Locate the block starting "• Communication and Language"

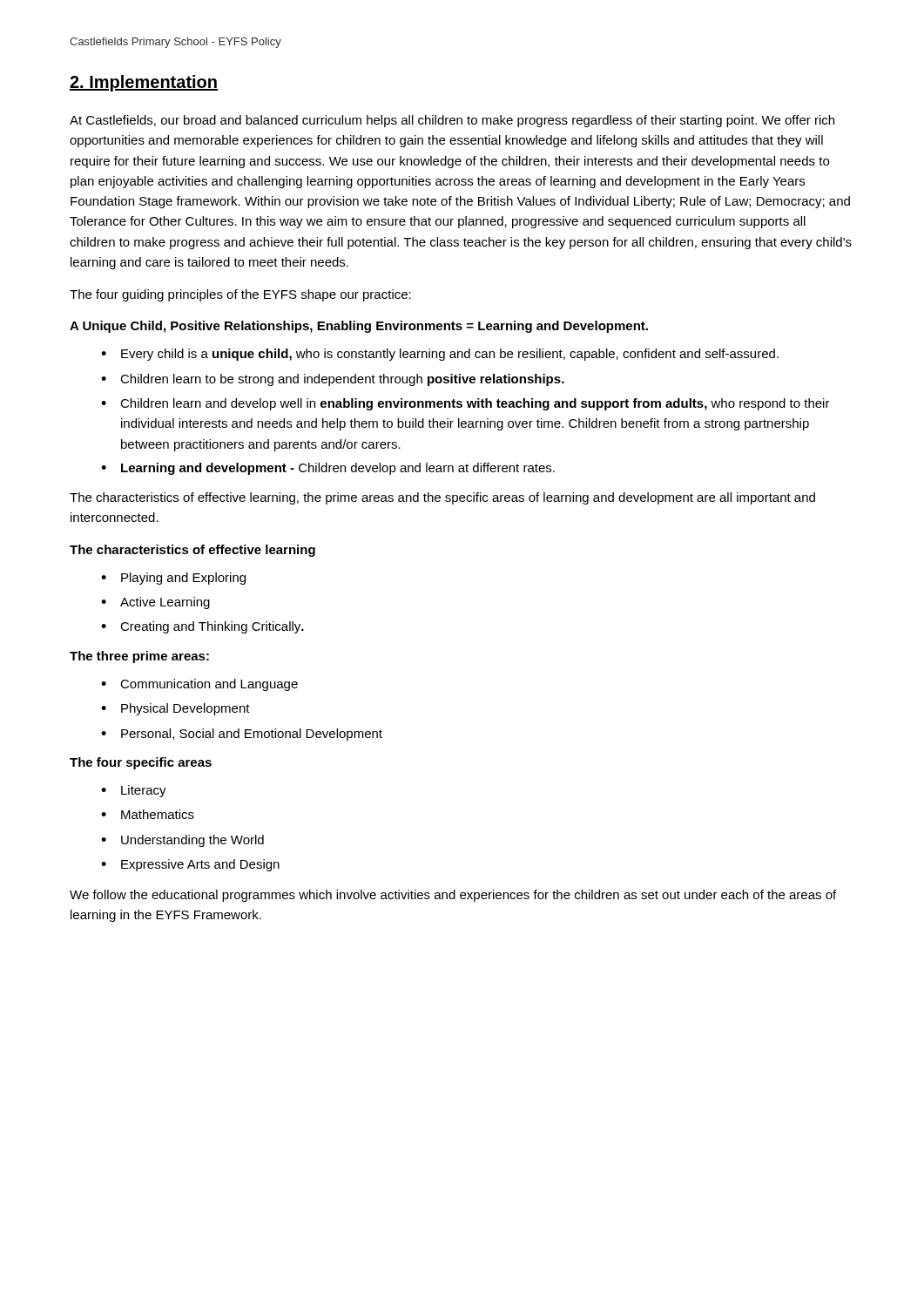click(200, 684)
